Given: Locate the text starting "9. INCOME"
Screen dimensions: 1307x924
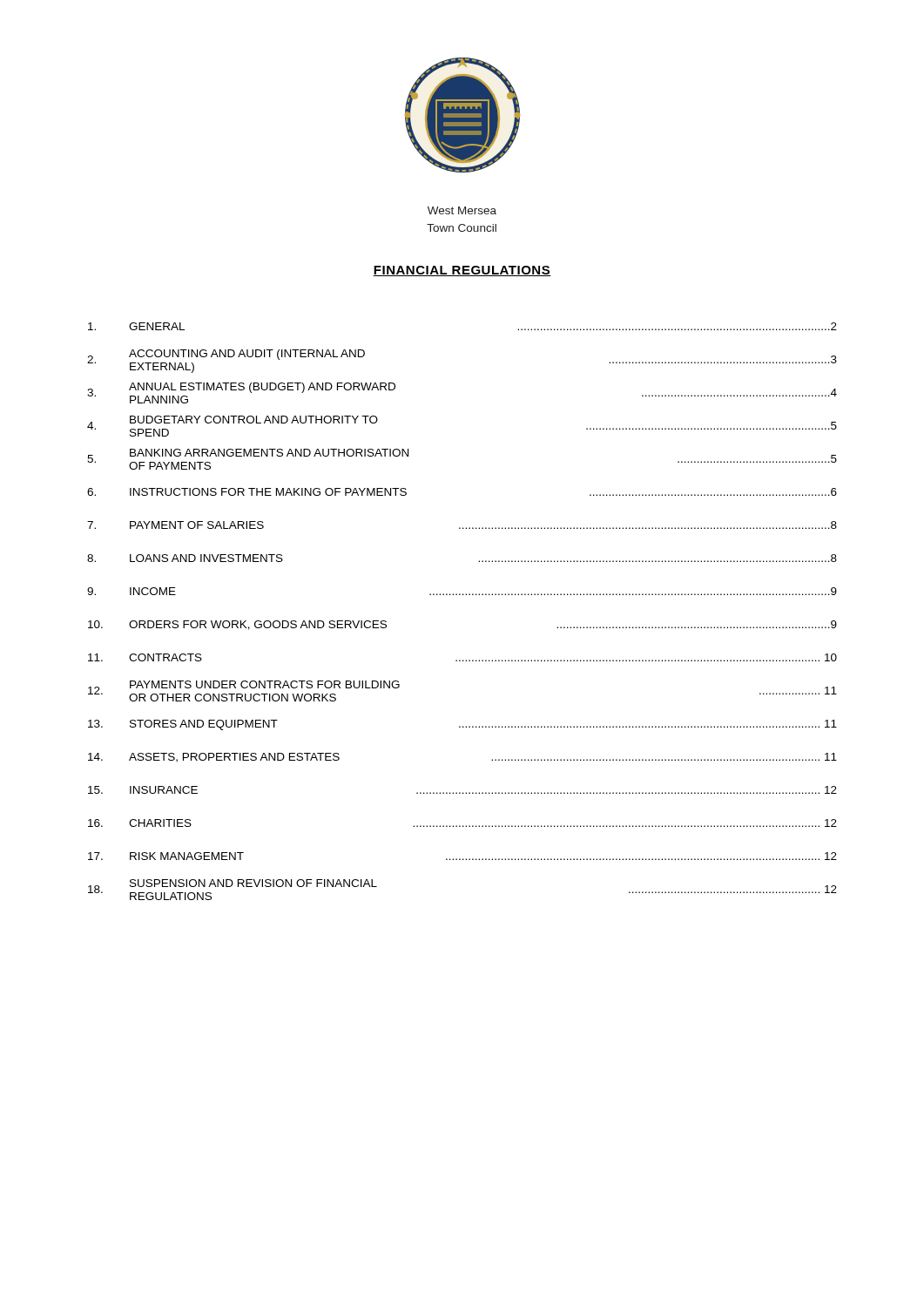Looking at the screenshot, I should tap(462, 591).
